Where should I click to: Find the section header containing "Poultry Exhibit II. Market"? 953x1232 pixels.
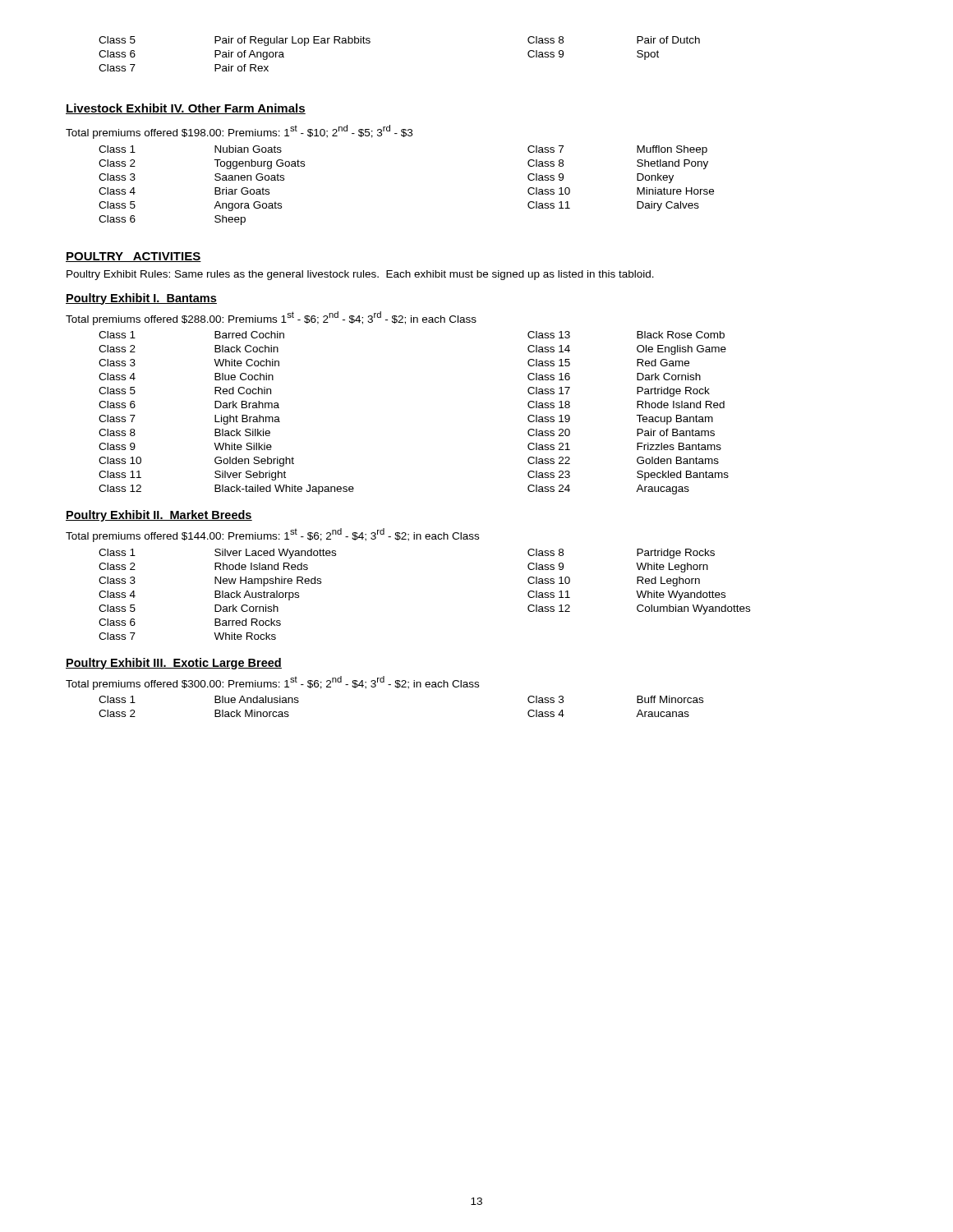(x=159, y=515)
